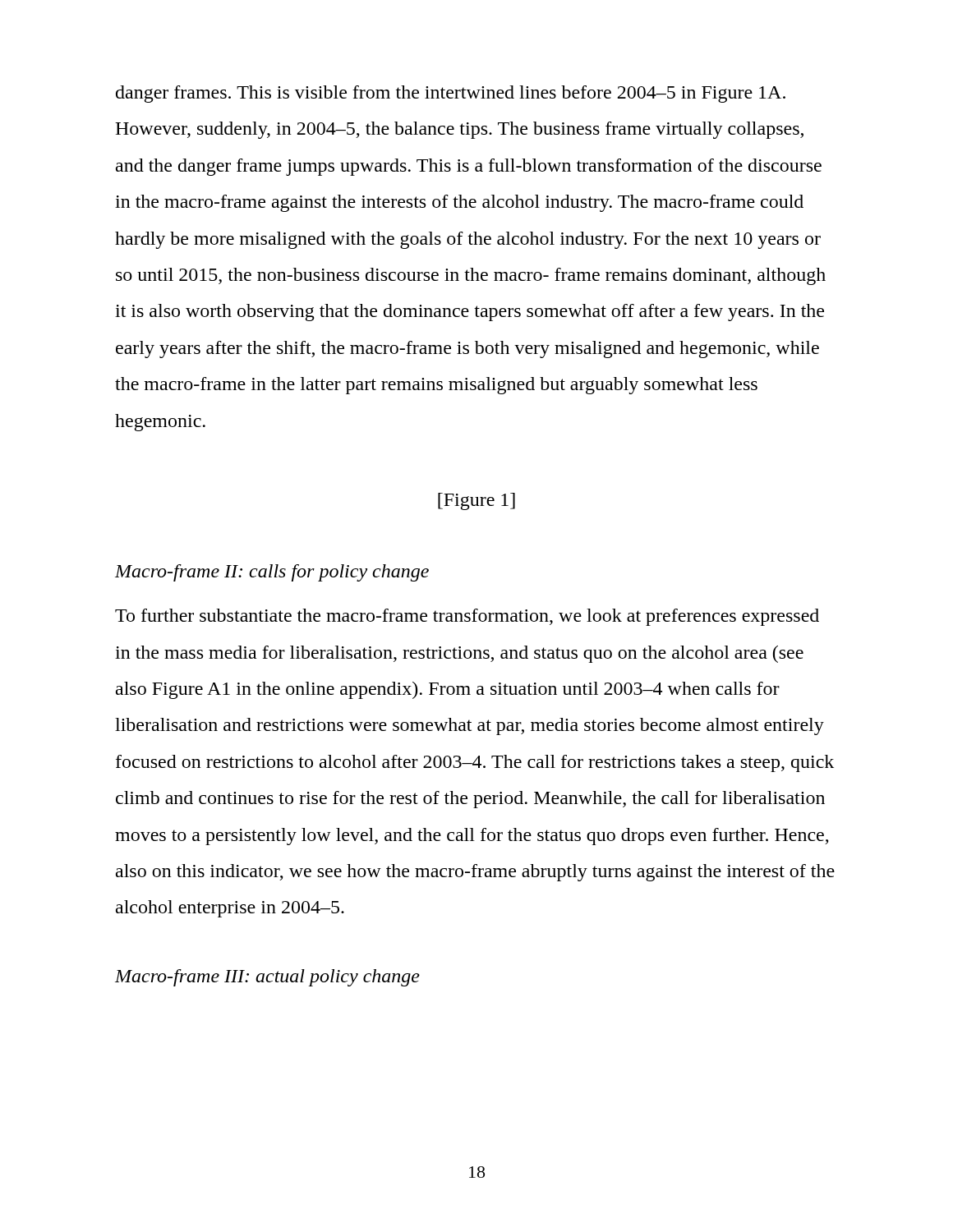Image resolution: width=953 pixels, height=1232 pixels.
Task: Locate the section header with the text "Macro-frame III: actual policy change"
Action: 267,976
